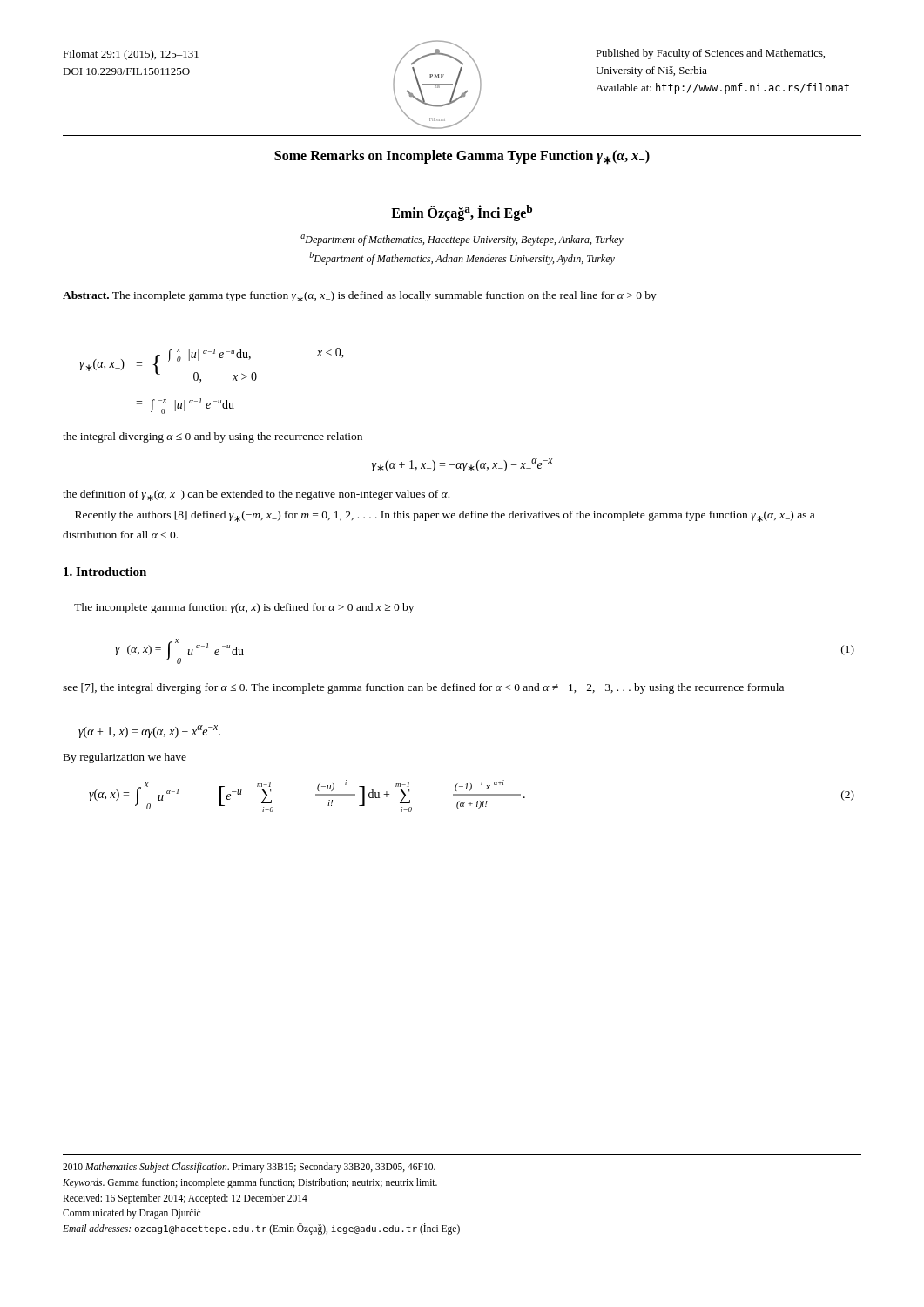Image resolution: width=924 pixels, height=1307 pixels.
Task: Find the region starting "Emin Özçağa, İnci"
Action: [x=462, y=211]
